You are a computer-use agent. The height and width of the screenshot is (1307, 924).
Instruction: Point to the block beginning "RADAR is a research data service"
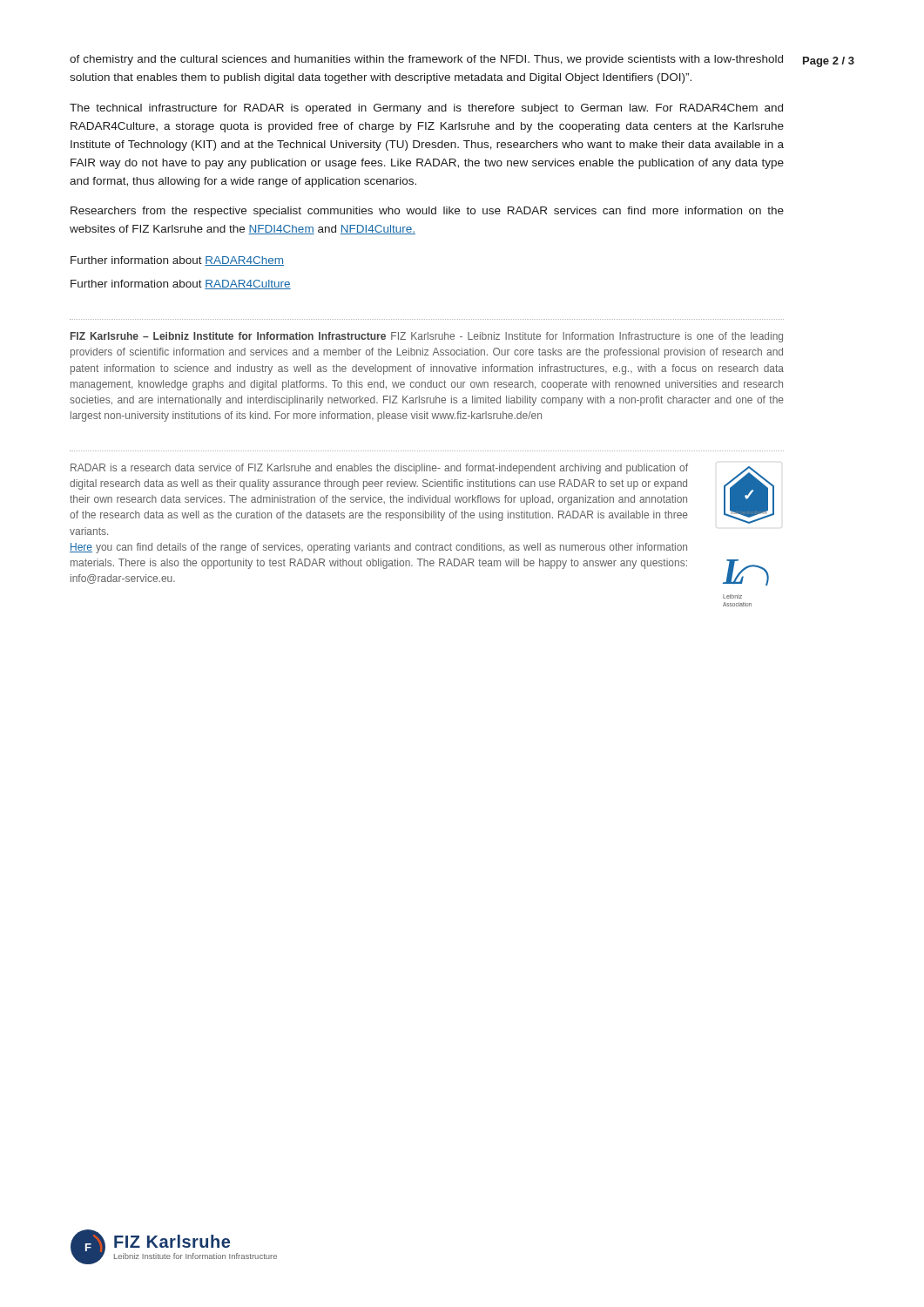click(379, 523)
